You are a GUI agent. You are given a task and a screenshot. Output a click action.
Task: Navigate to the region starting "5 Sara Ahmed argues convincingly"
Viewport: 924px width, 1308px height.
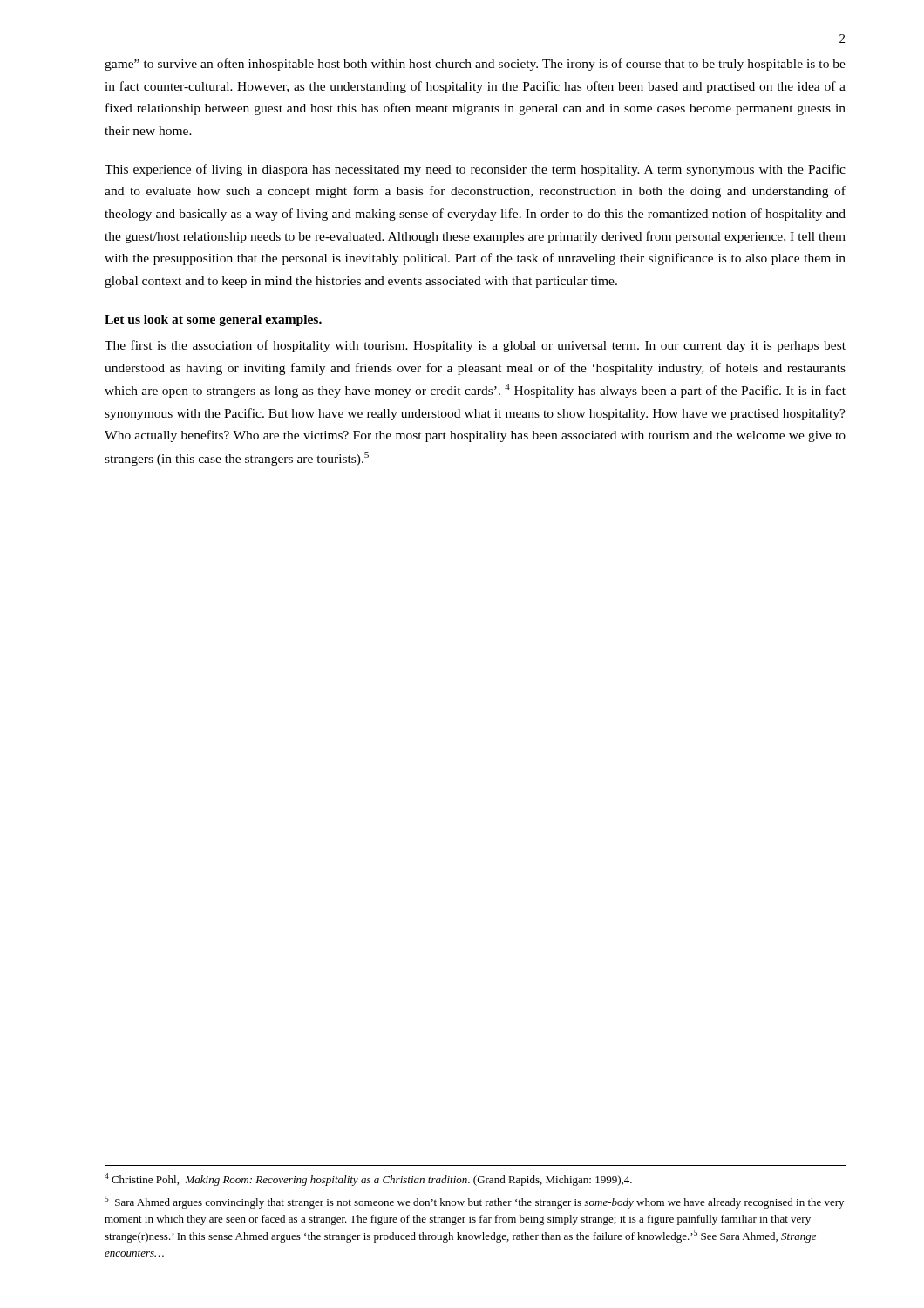pos(474,1227)
